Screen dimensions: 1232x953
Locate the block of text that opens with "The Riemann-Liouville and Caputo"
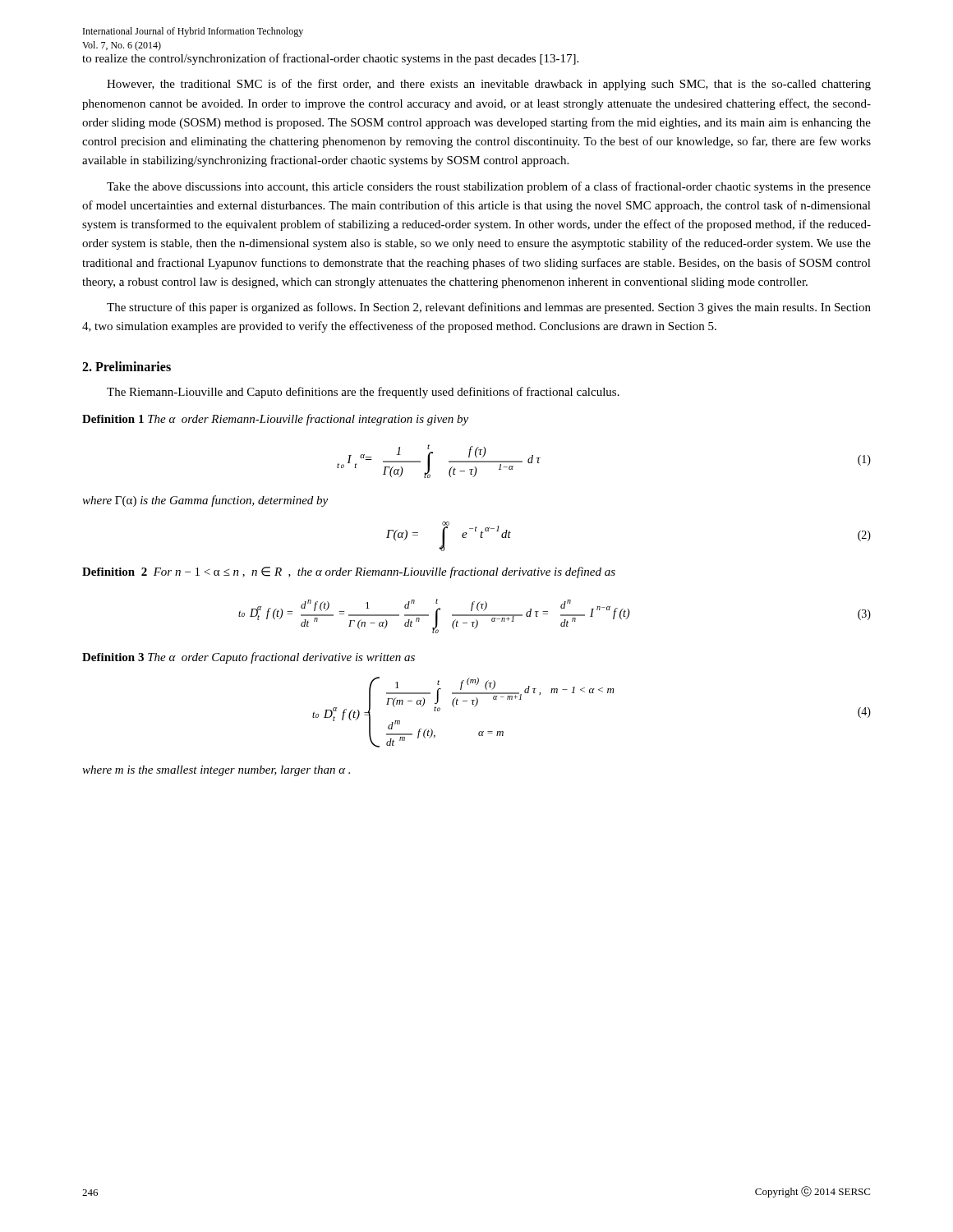coord(476,392)
